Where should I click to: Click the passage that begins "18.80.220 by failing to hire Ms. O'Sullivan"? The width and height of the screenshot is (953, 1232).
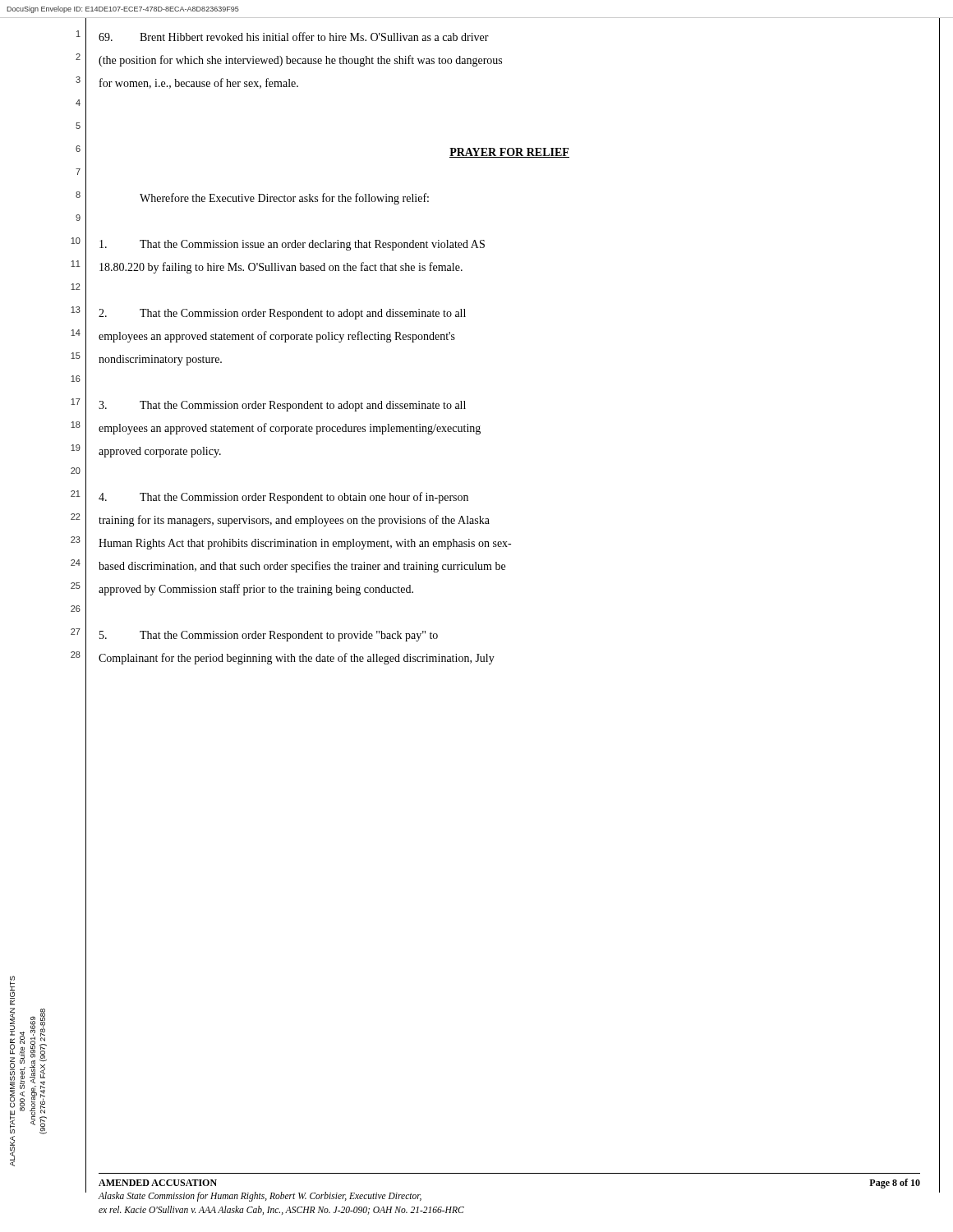tap(281, 267)
